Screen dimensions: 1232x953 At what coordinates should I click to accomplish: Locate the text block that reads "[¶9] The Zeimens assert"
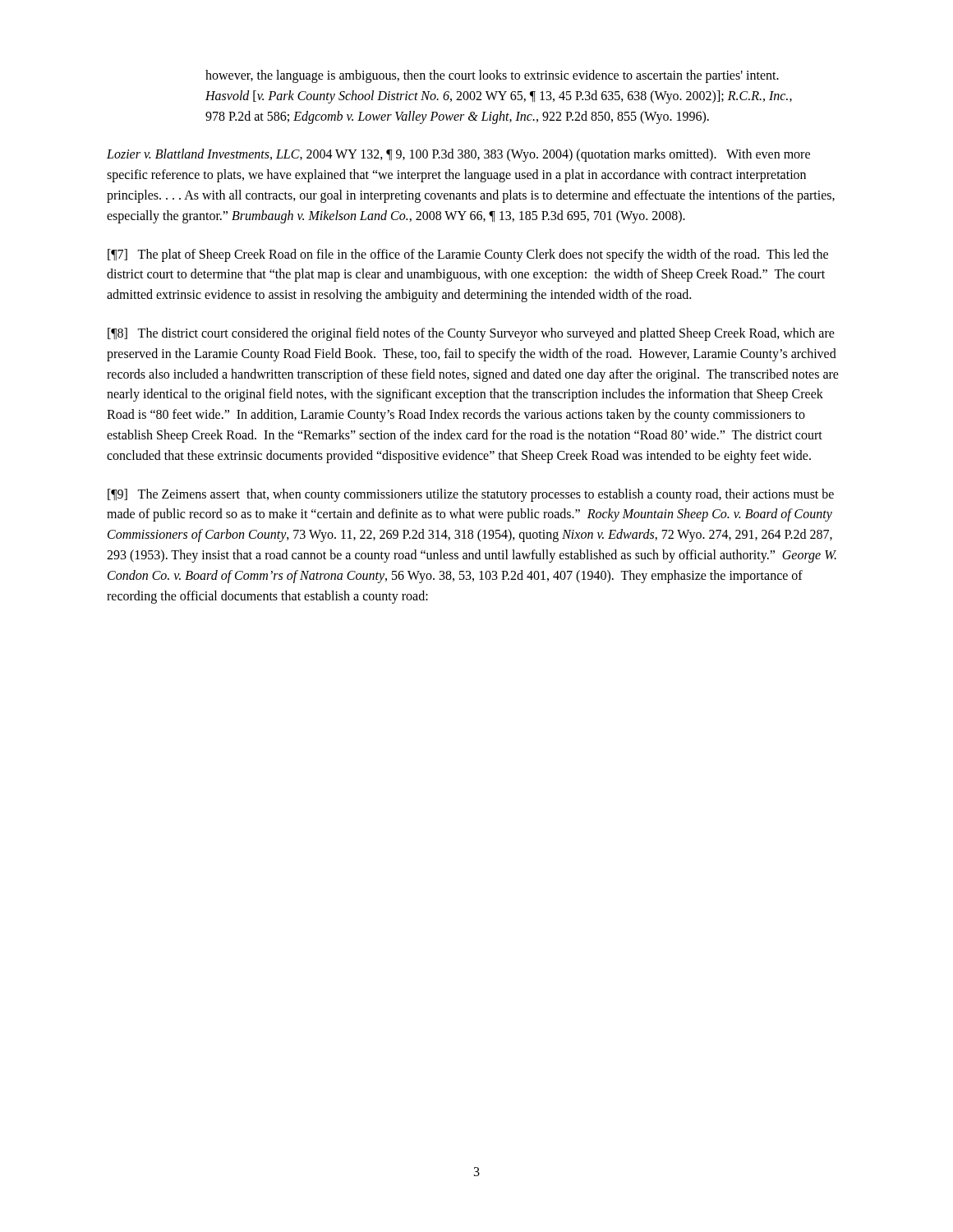[x=472, y=545]
